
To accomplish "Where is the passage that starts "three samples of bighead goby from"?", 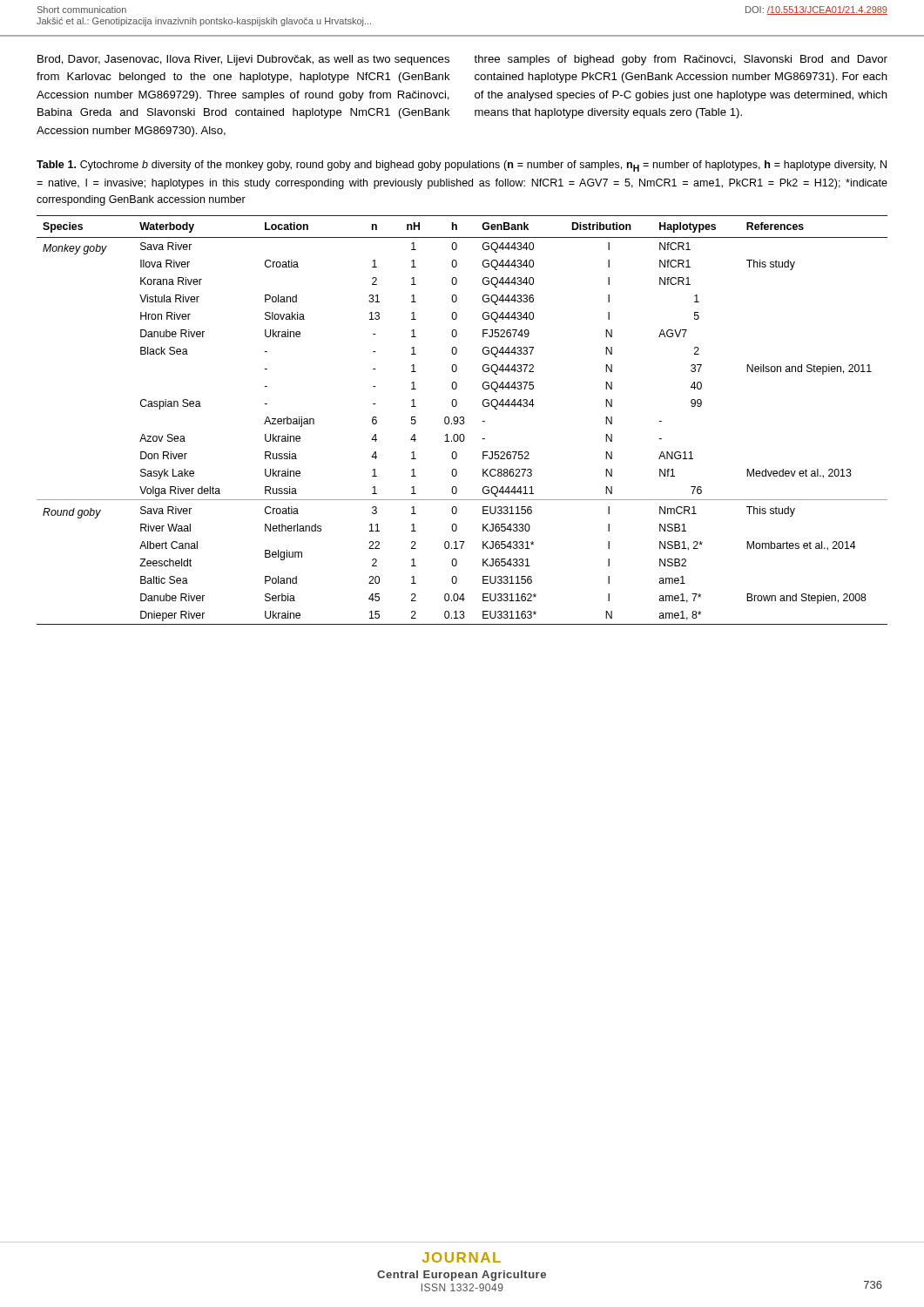I will tap(681, 86).
